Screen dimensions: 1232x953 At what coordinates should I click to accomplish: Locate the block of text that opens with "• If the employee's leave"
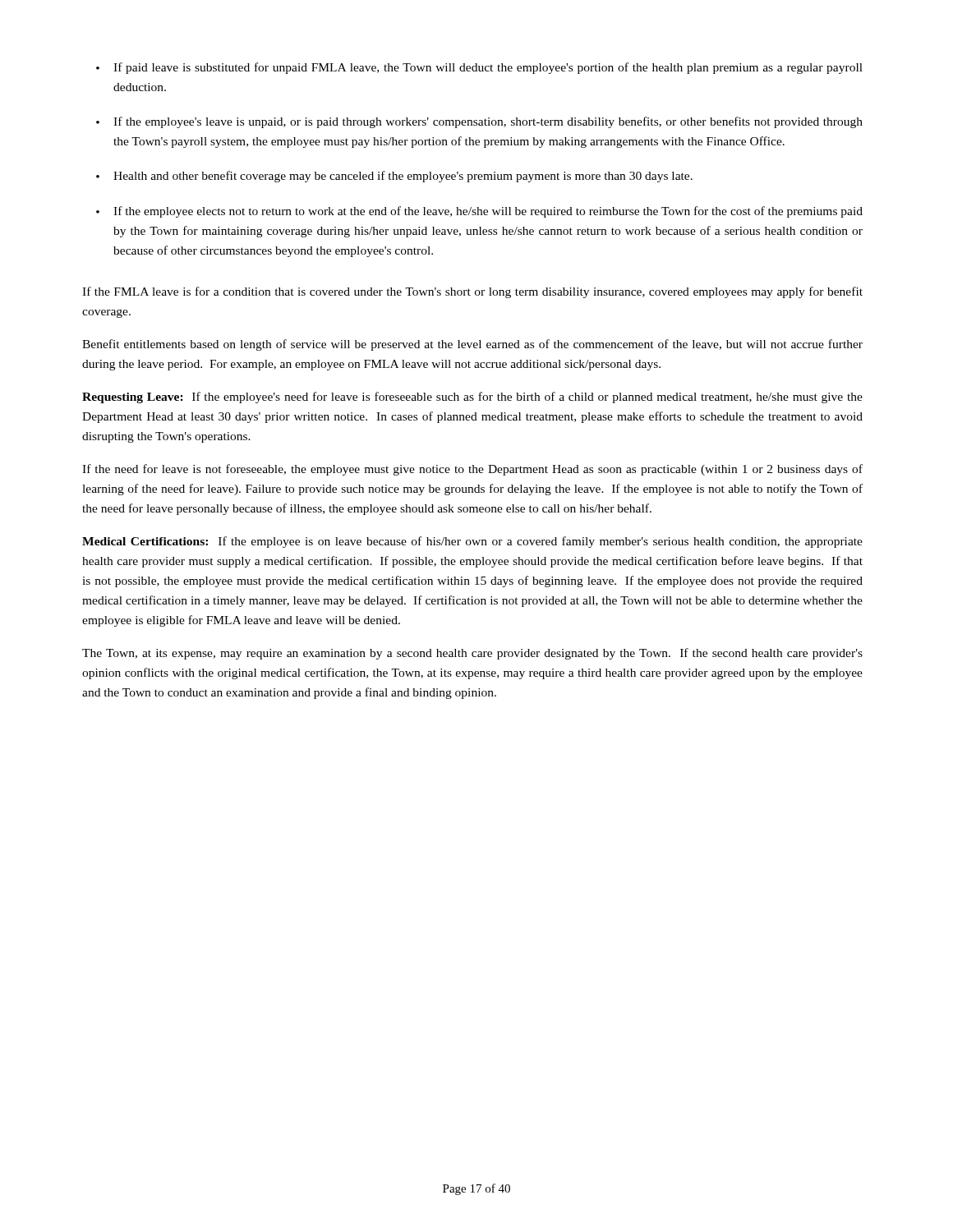(x=472, y=131)
